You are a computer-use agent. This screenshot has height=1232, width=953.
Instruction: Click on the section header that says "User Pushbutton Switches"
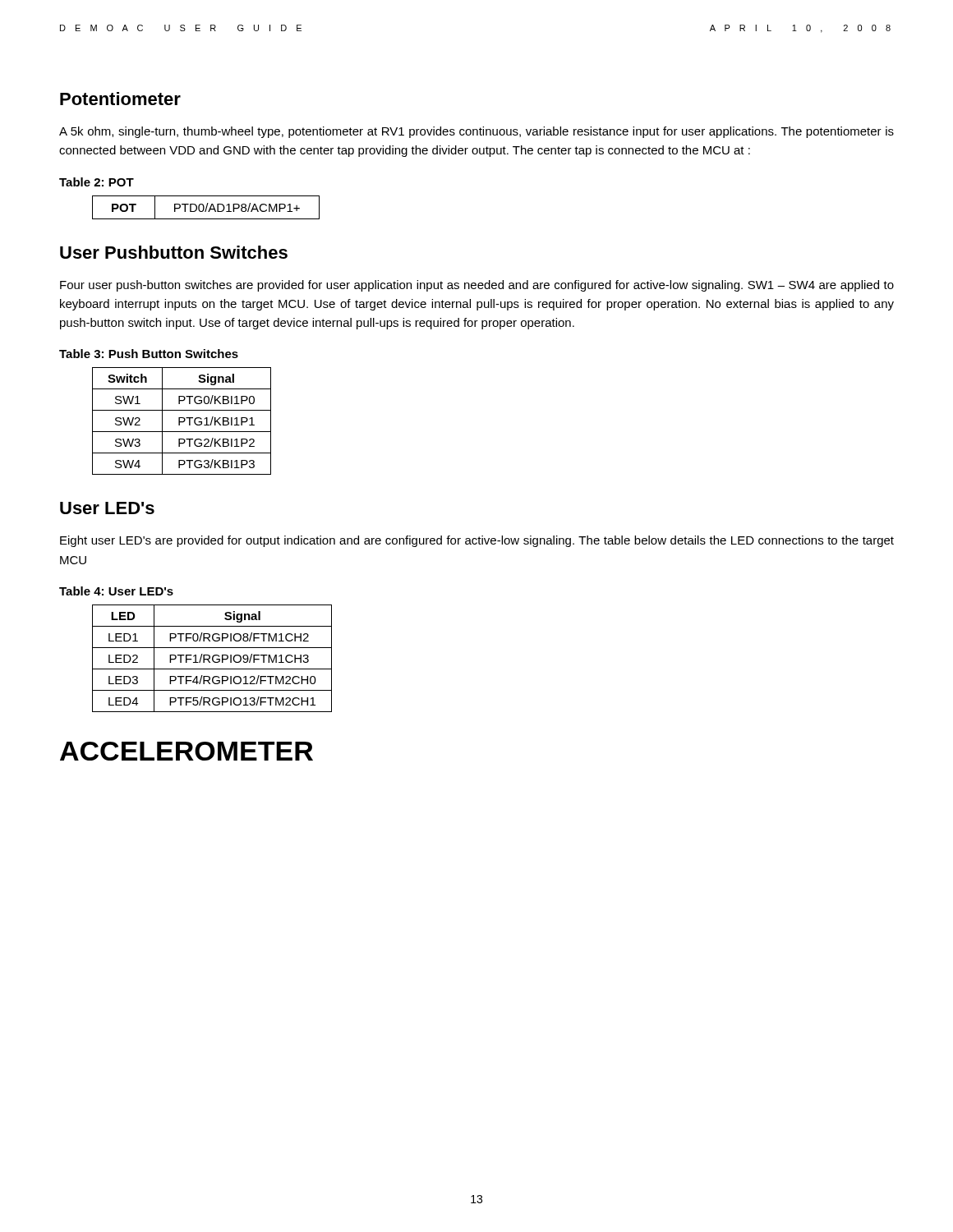[x=174, y=252]
